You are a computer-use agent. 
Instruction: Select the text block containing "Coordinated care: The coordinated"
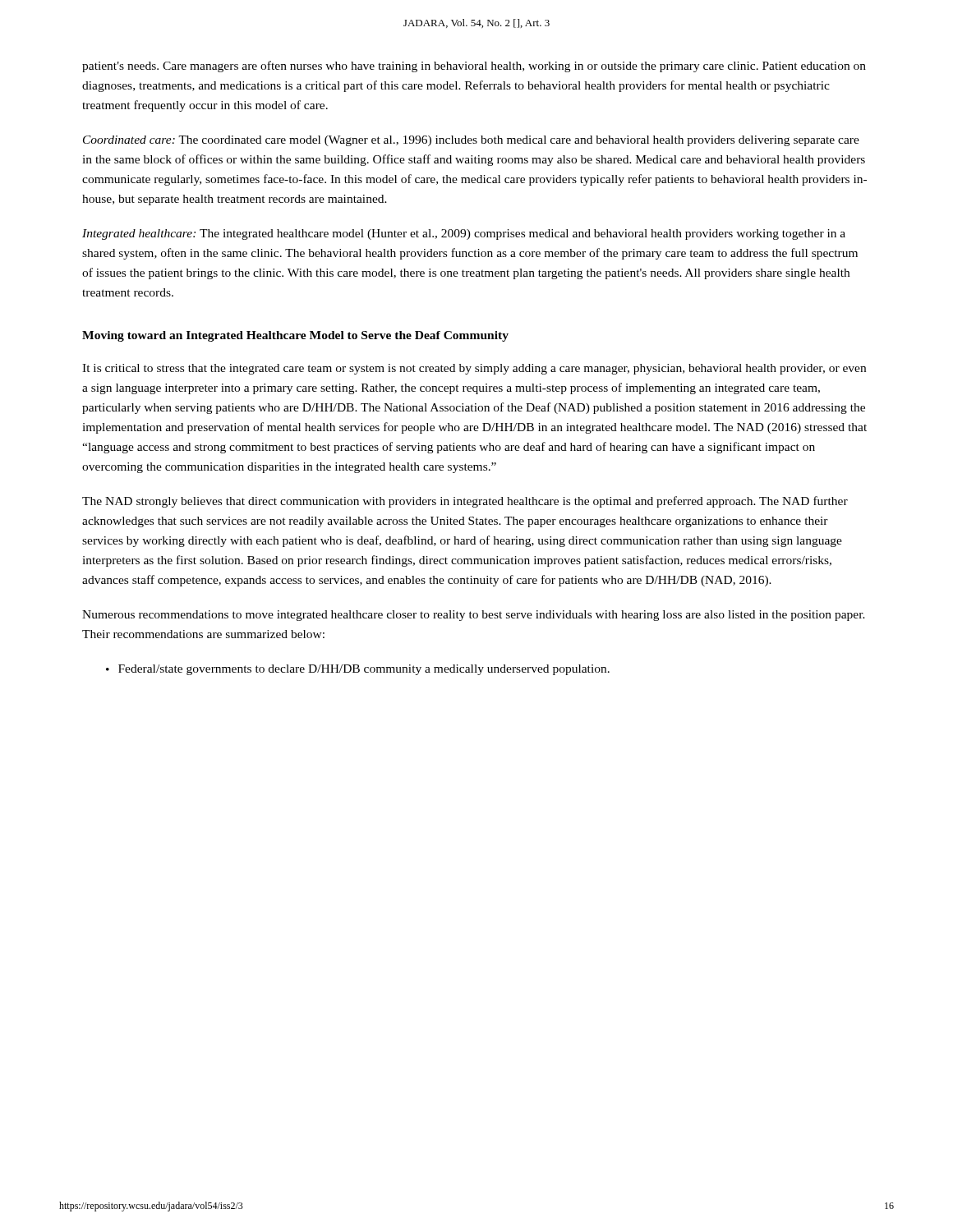(475, 169)
